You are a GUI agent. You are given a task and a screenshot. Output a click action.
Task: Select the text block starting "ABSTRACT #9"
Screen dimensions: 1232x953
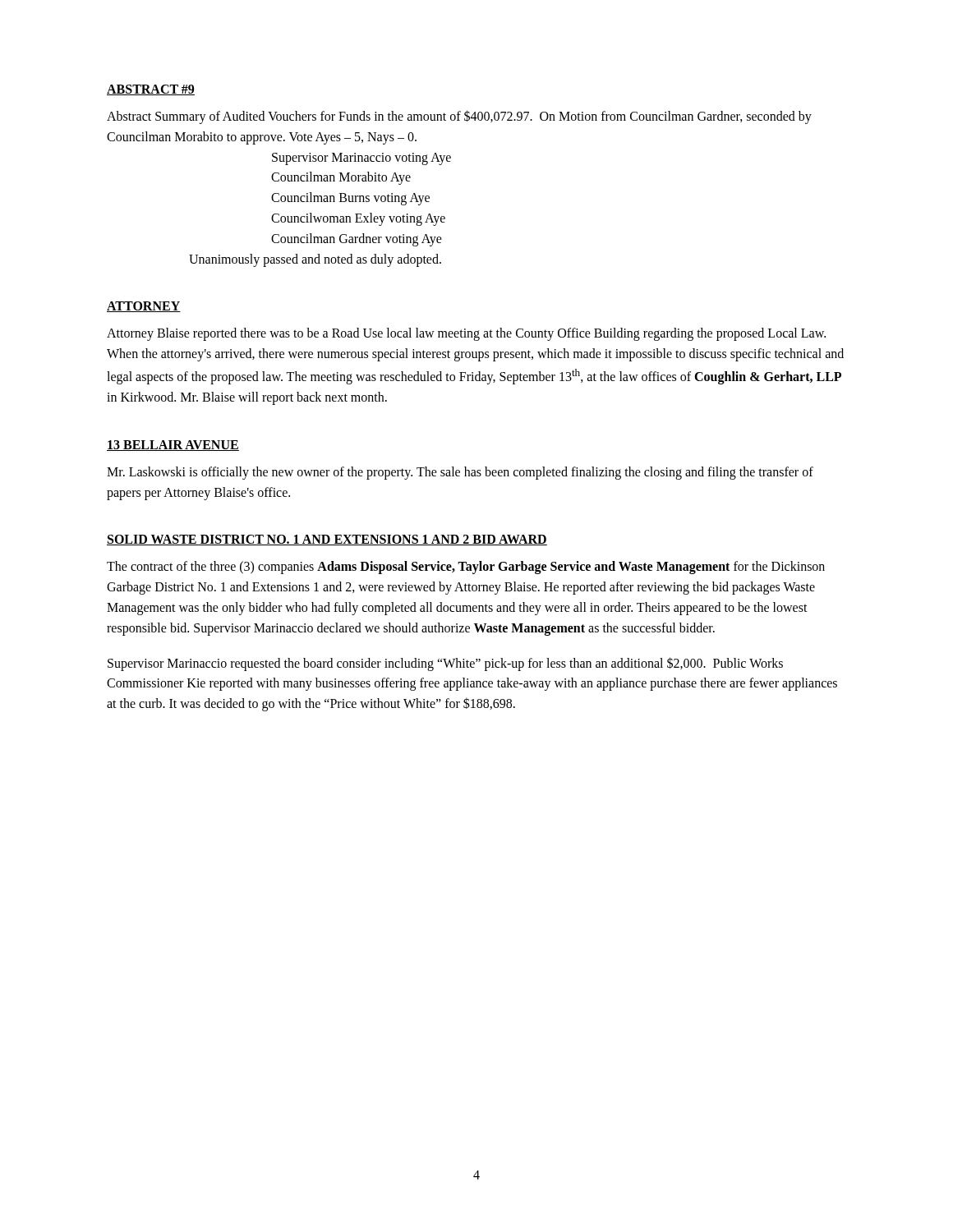151,89
